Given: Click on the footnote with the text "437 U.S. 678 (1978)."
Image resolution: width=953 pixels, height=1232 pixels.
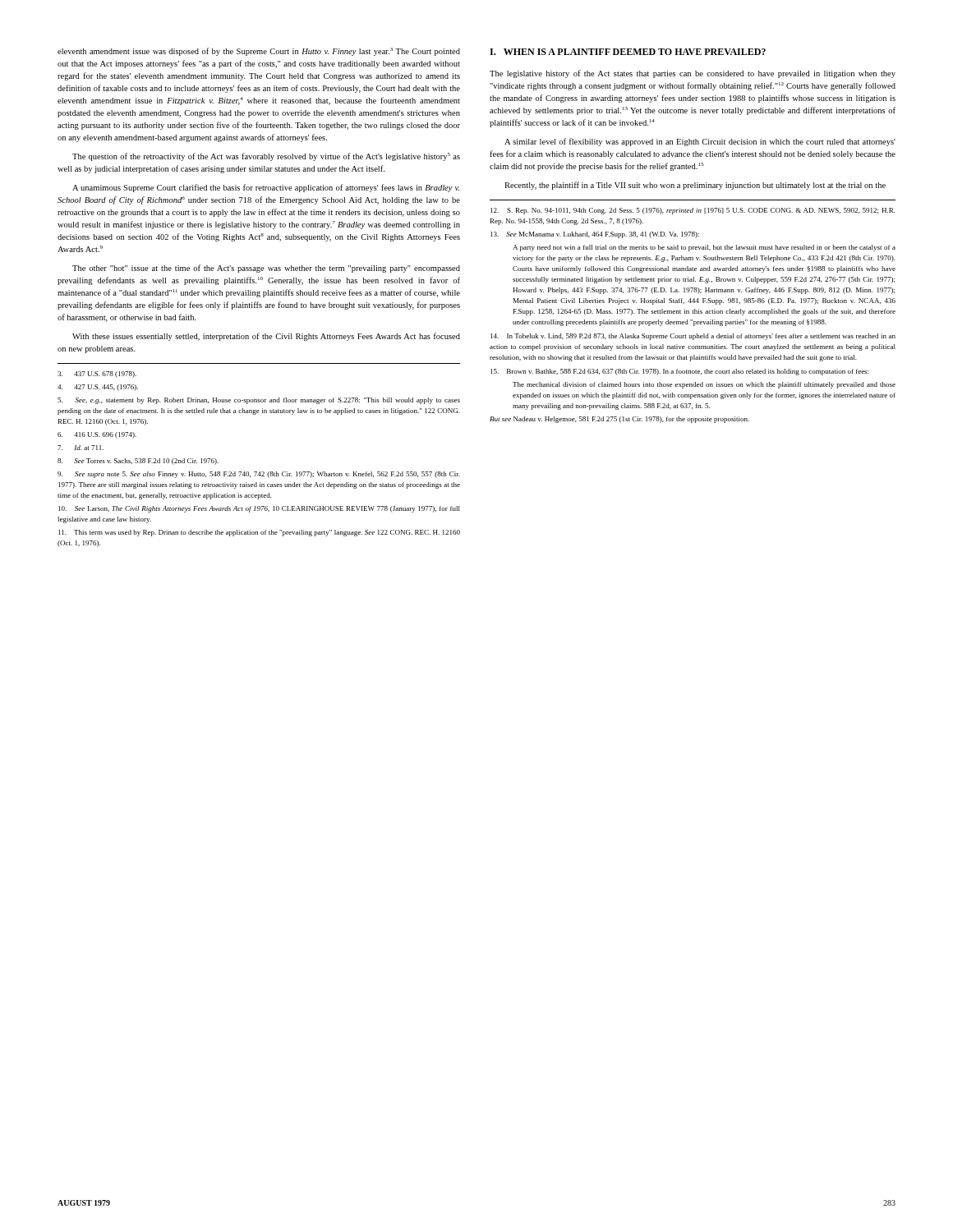Looking at the screenshot, I should 97,374.
